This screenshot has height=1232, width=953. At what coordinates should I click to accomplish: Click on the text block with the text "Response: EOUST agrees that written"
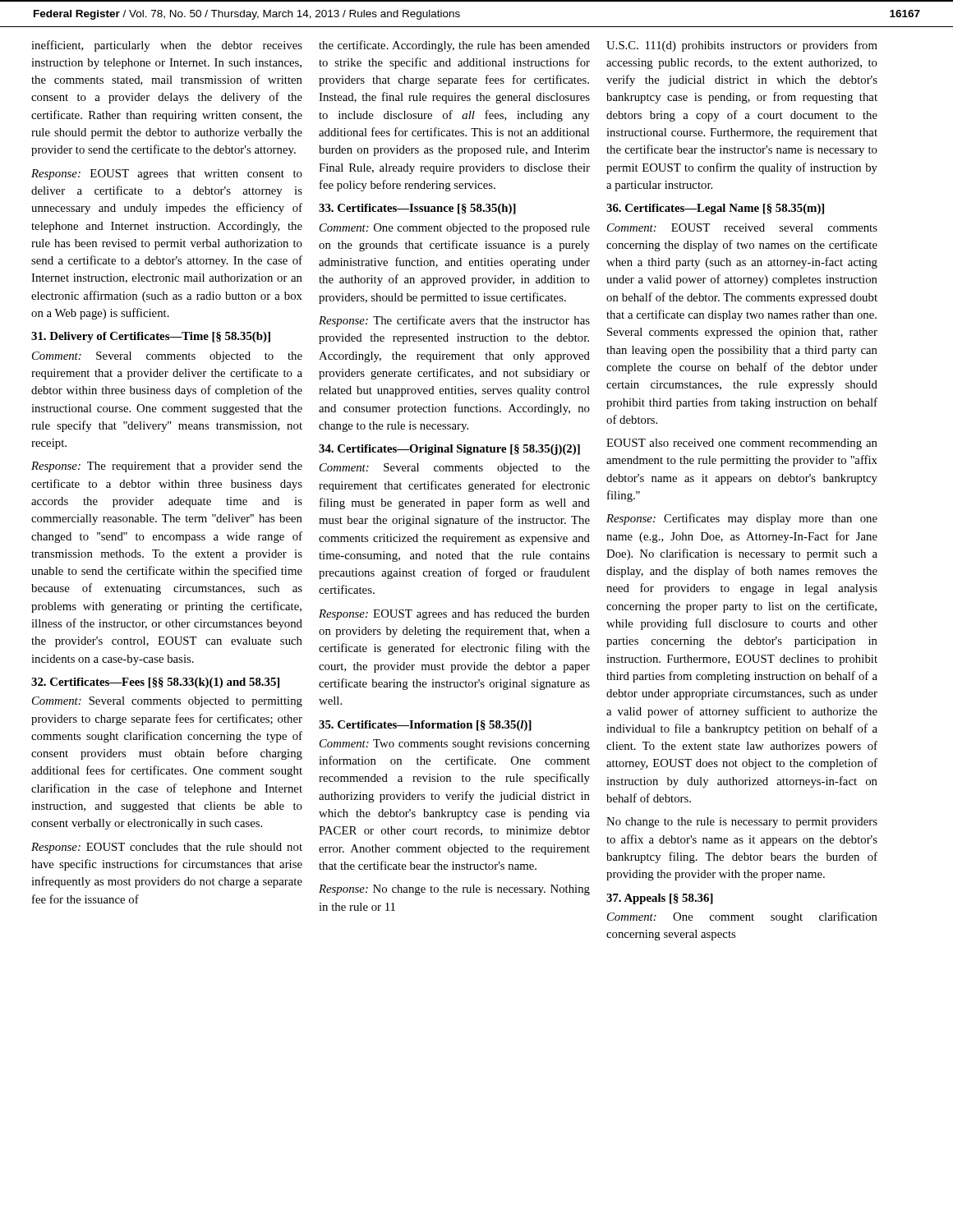coord(167,244)
